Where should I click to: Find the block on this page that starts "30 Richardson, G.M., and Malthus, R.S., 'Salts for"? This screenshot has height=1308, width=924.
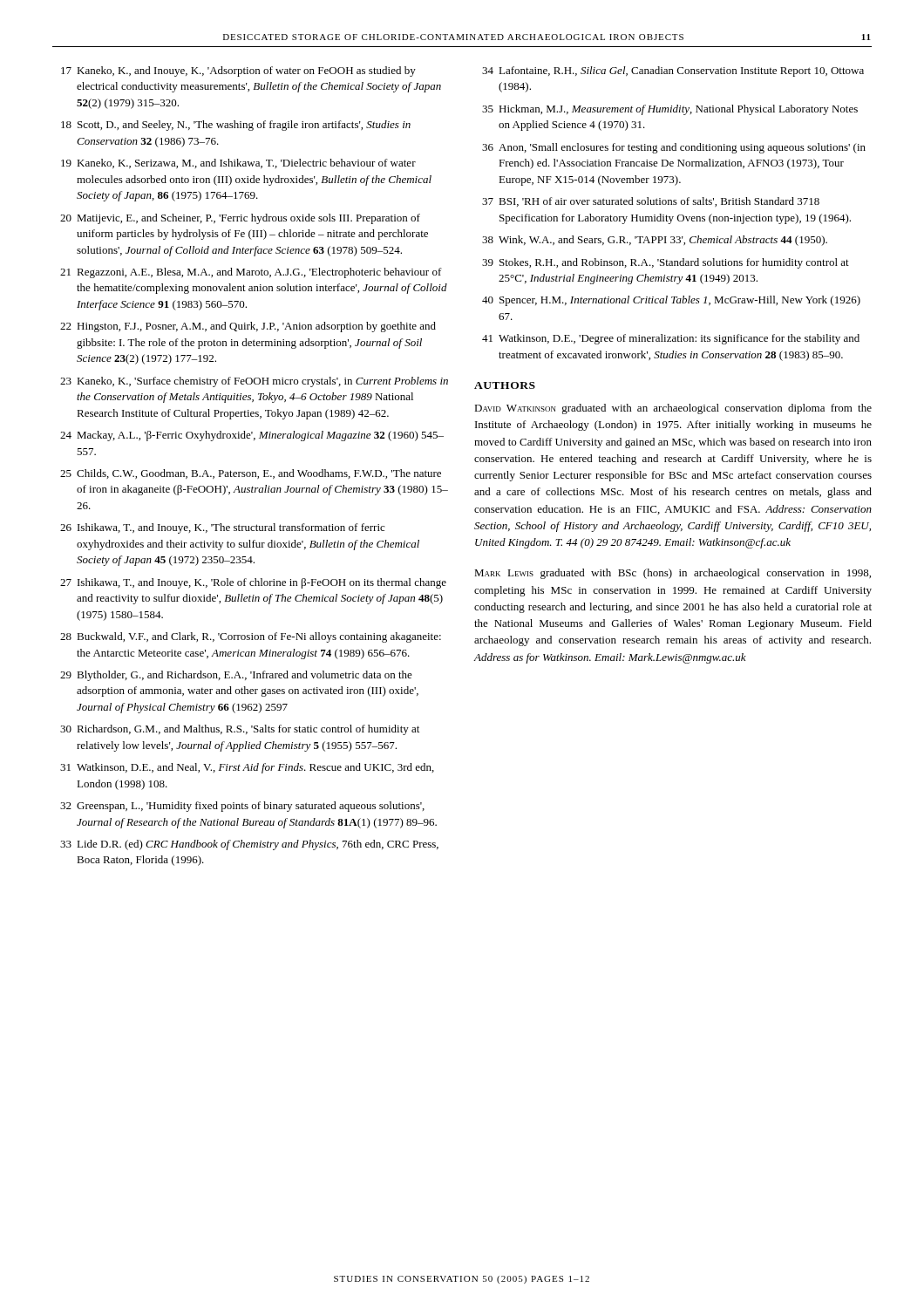(251, 737)
